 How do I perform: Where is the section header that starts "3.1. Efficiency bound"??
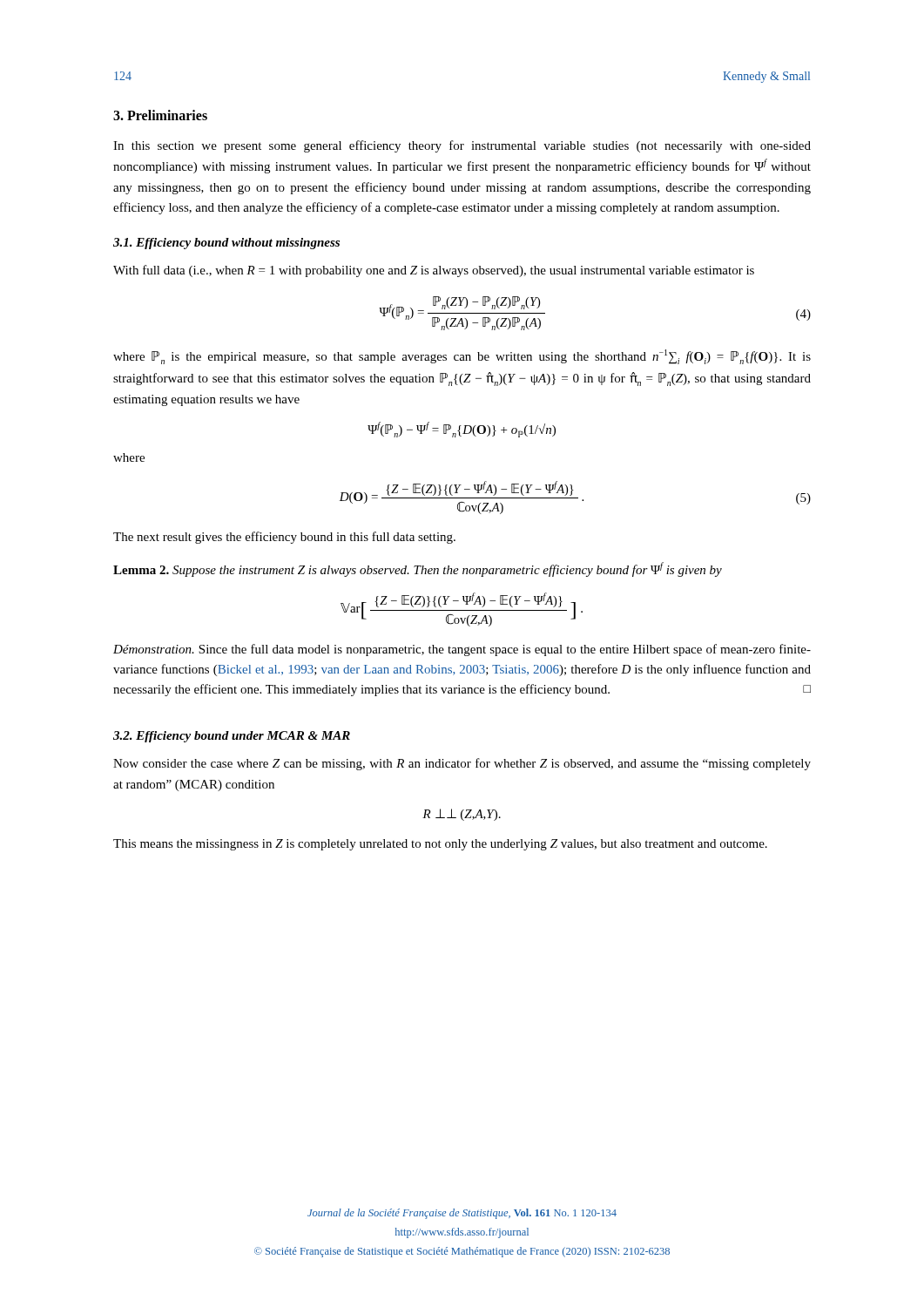tap(226, 244)
